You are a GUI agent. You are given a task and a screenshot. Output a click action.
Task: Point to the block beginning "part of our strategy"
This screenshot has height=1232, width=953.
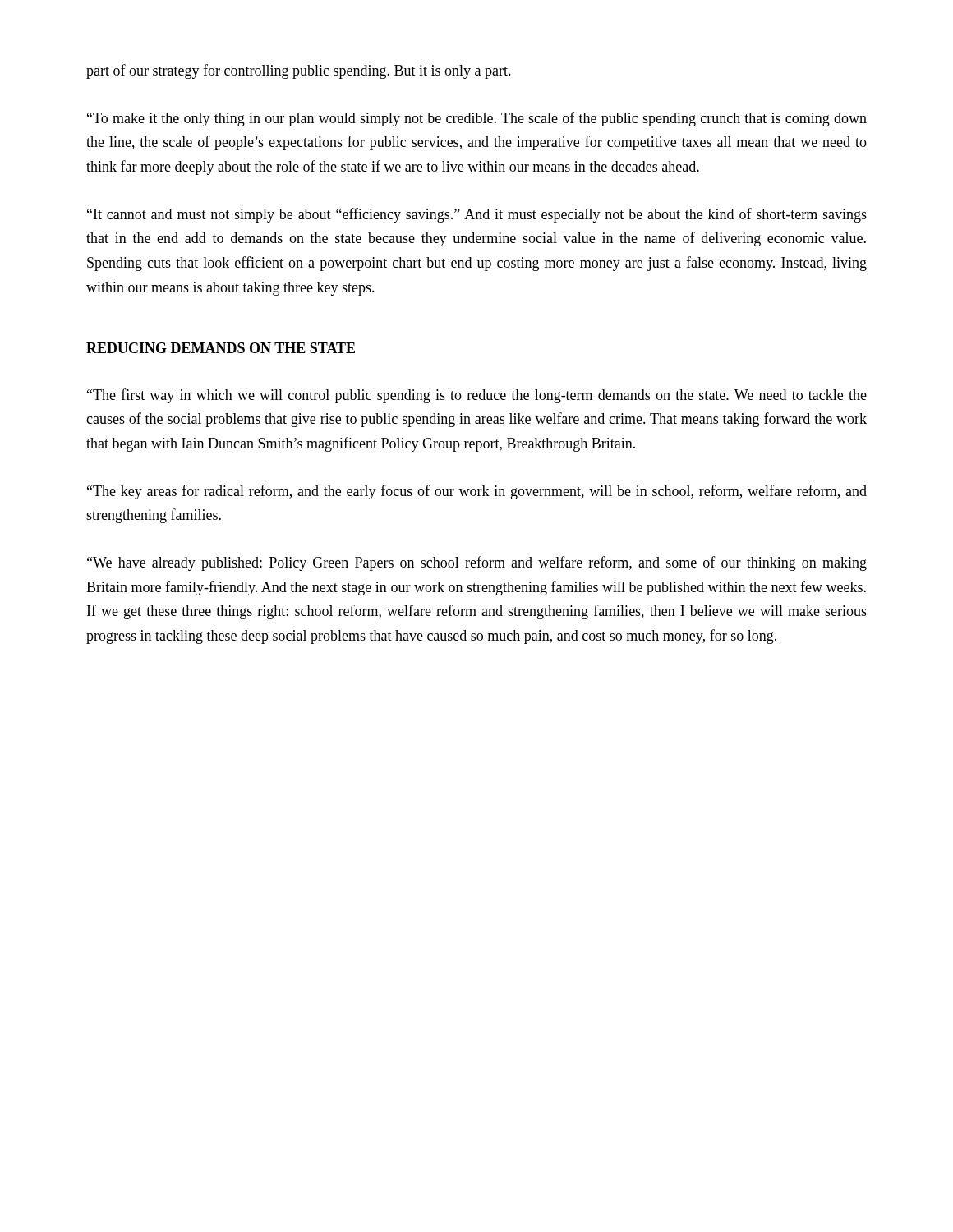(x=299, y=71)
